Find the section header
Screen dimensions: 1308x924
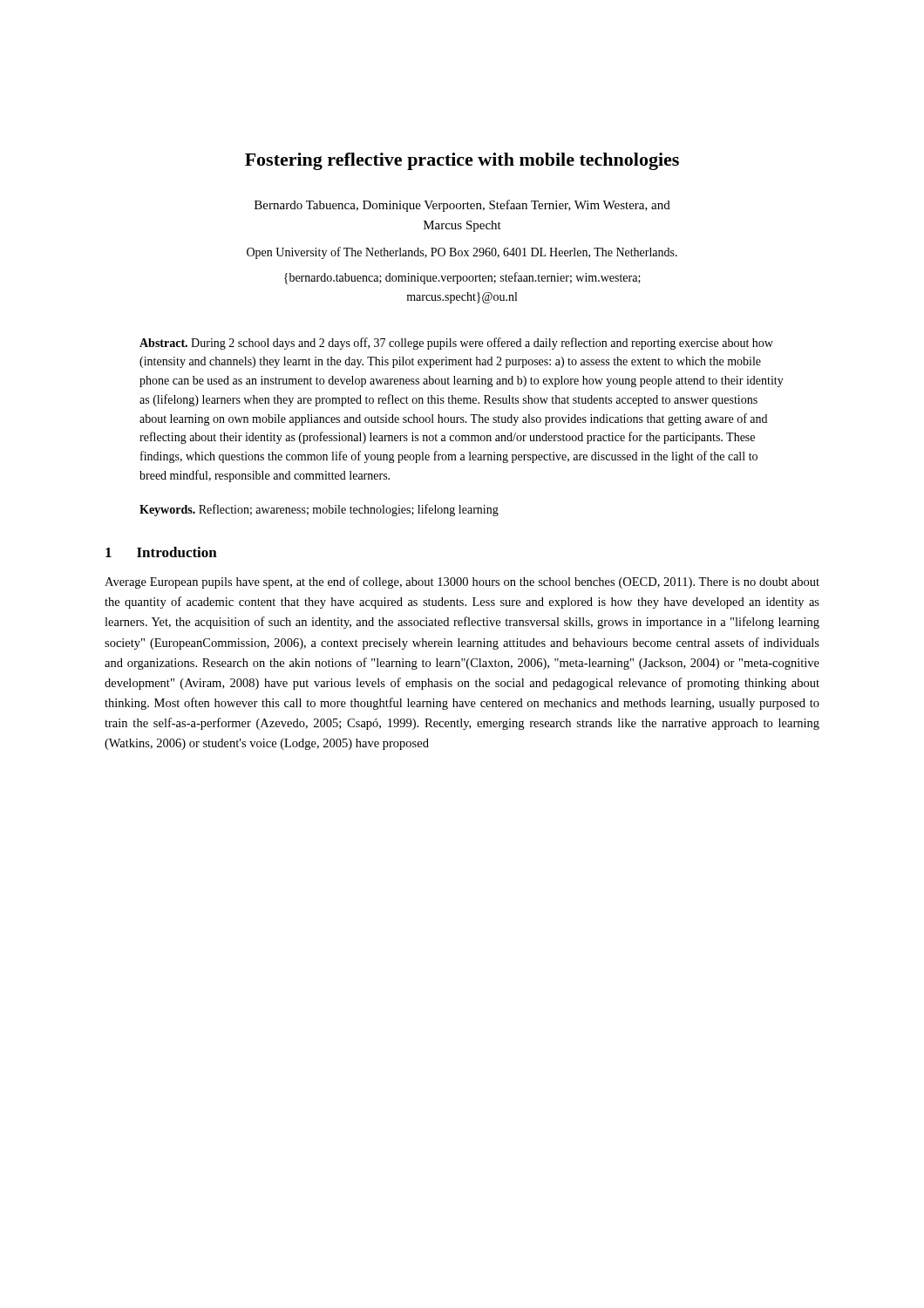click(161, 553)
